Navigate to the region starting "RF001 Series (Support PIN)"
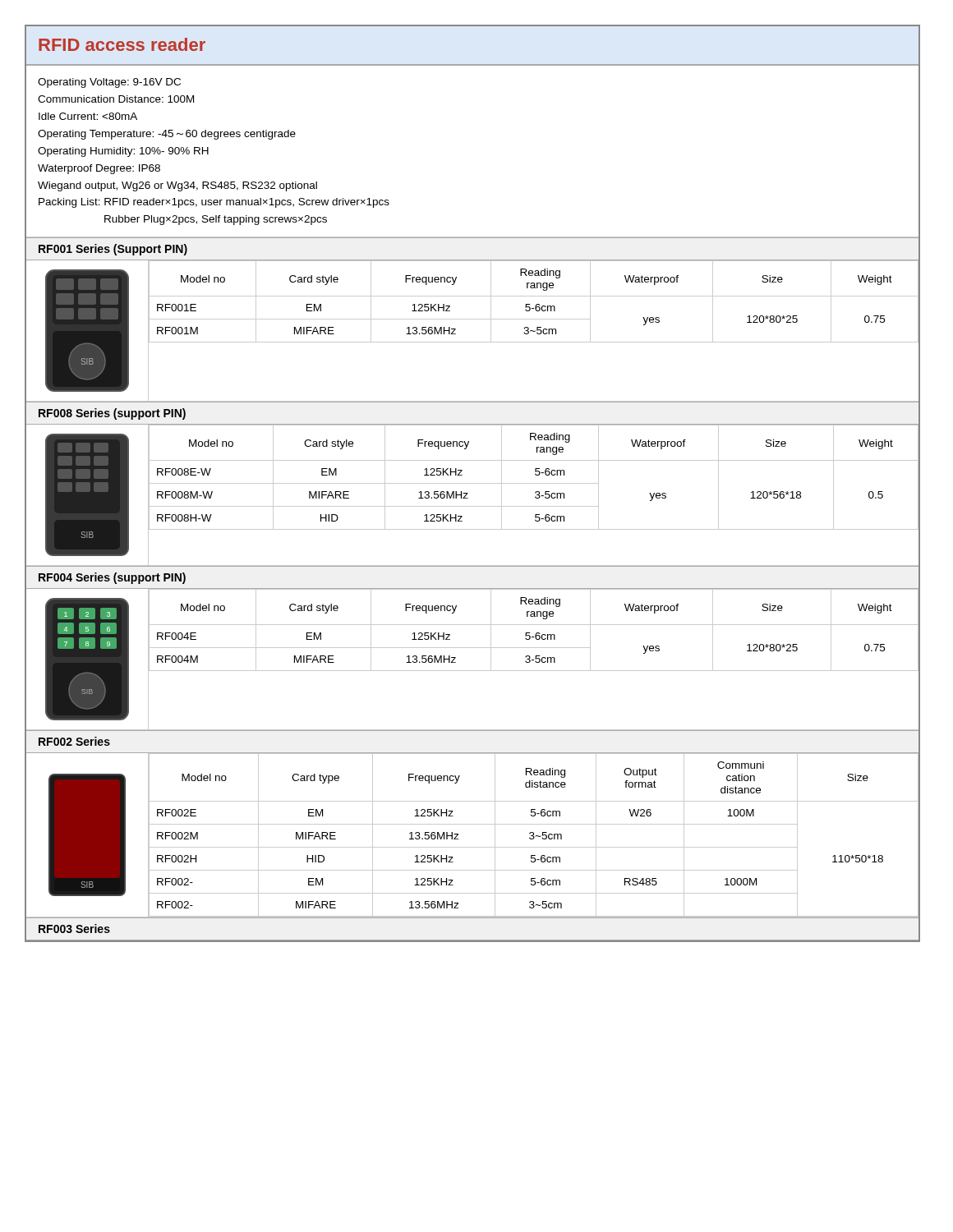 (113, 249)
